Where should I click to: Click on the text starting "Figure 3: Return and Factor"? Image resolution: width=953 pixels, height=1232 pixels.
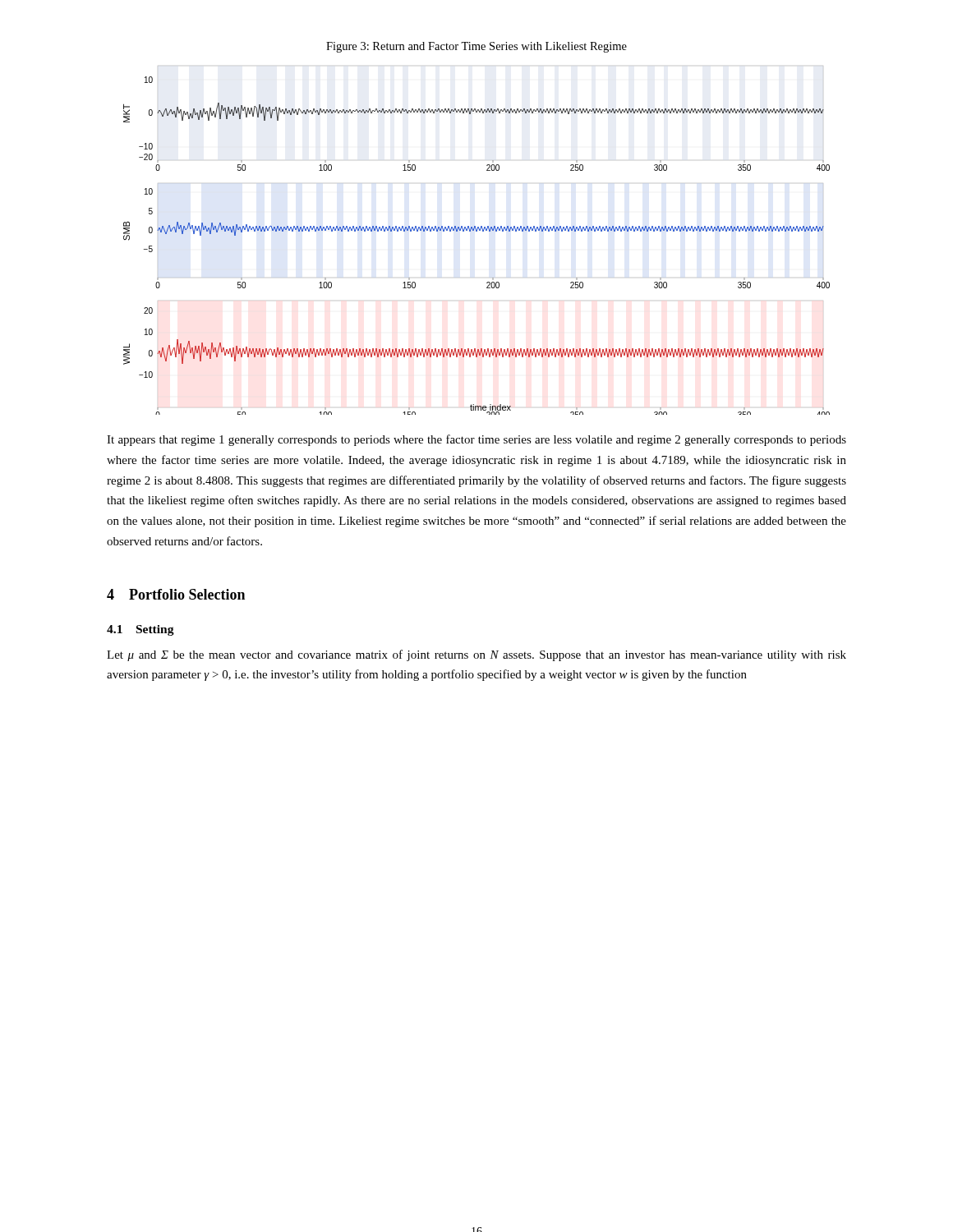coord(476,46)
